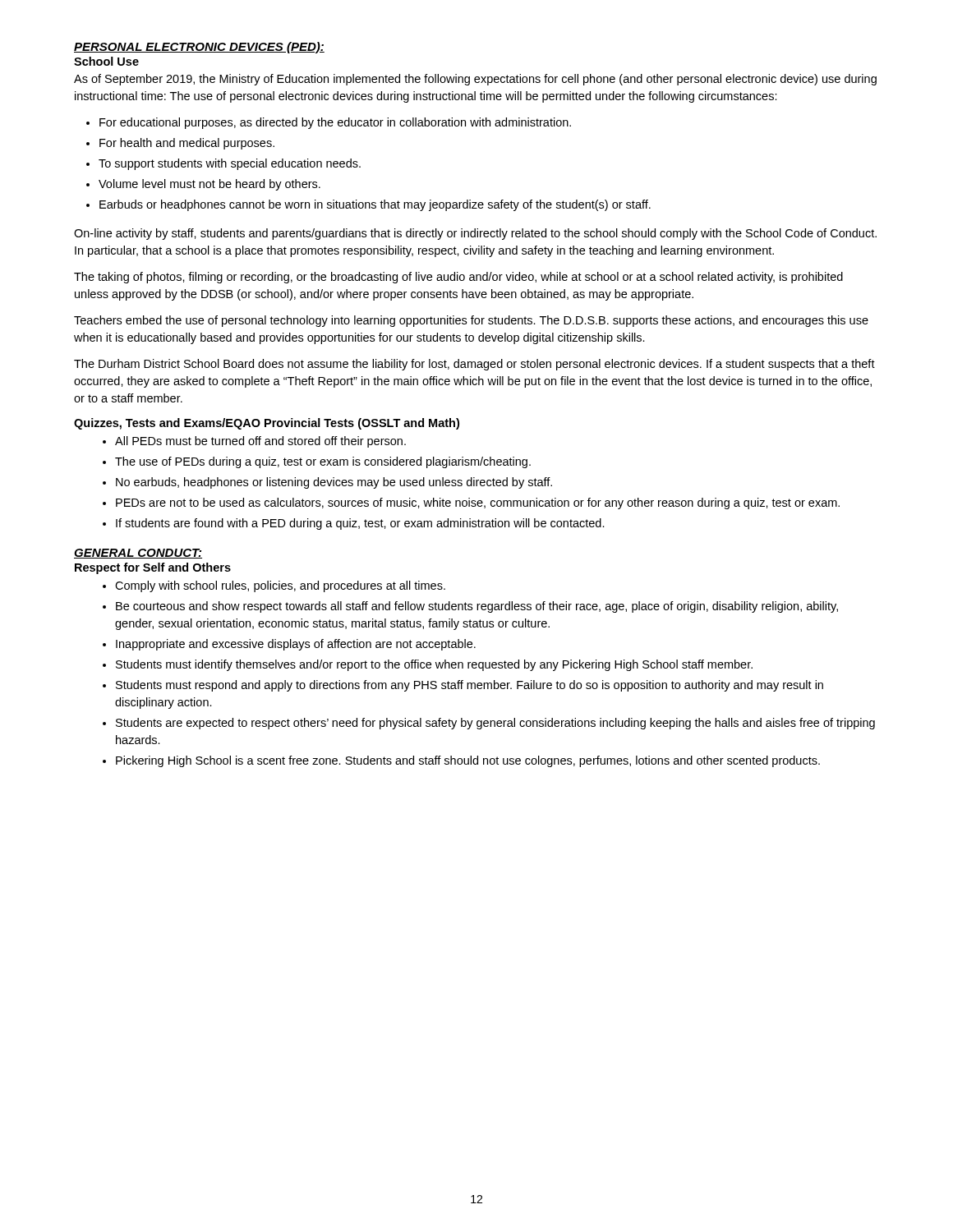953x1232 pixels.
Task: Click on the list item containing "Volume level must not be heard by"
Action: 210,184
